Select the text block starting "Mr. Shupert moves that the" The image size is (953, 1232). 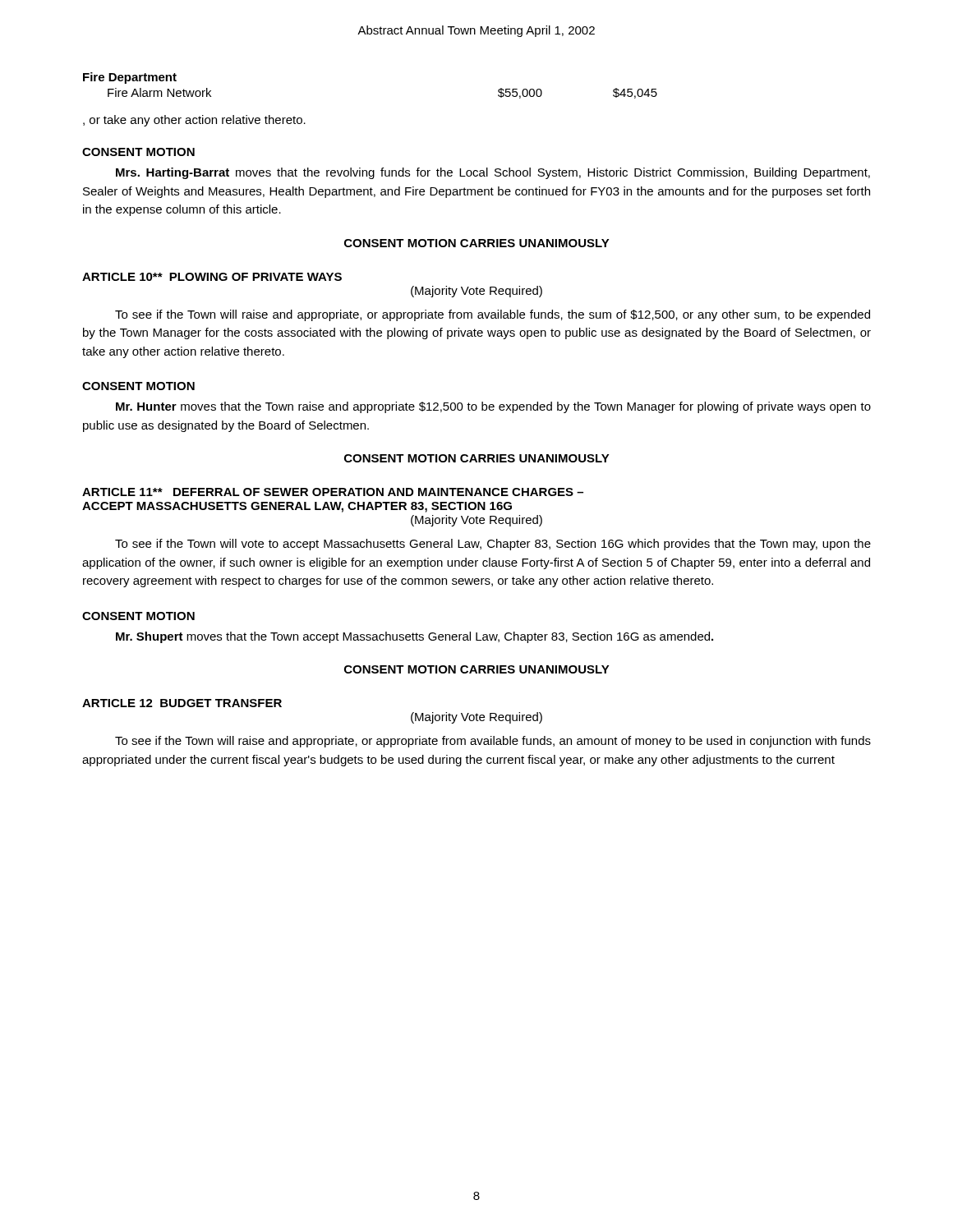[415, 636]
